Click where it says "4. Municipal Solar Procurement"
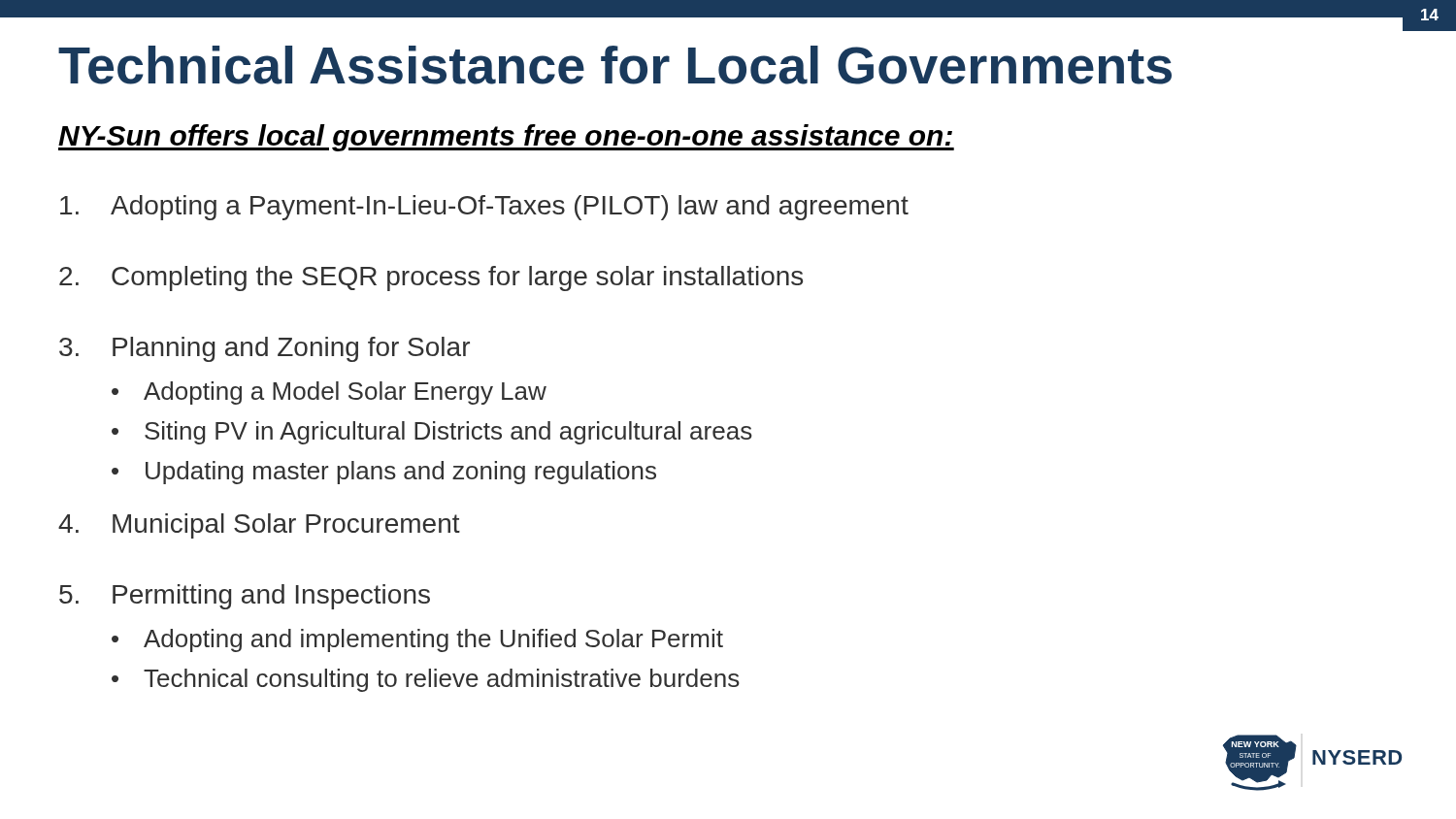Screen dimensions: 819x1456 point(259,524)
